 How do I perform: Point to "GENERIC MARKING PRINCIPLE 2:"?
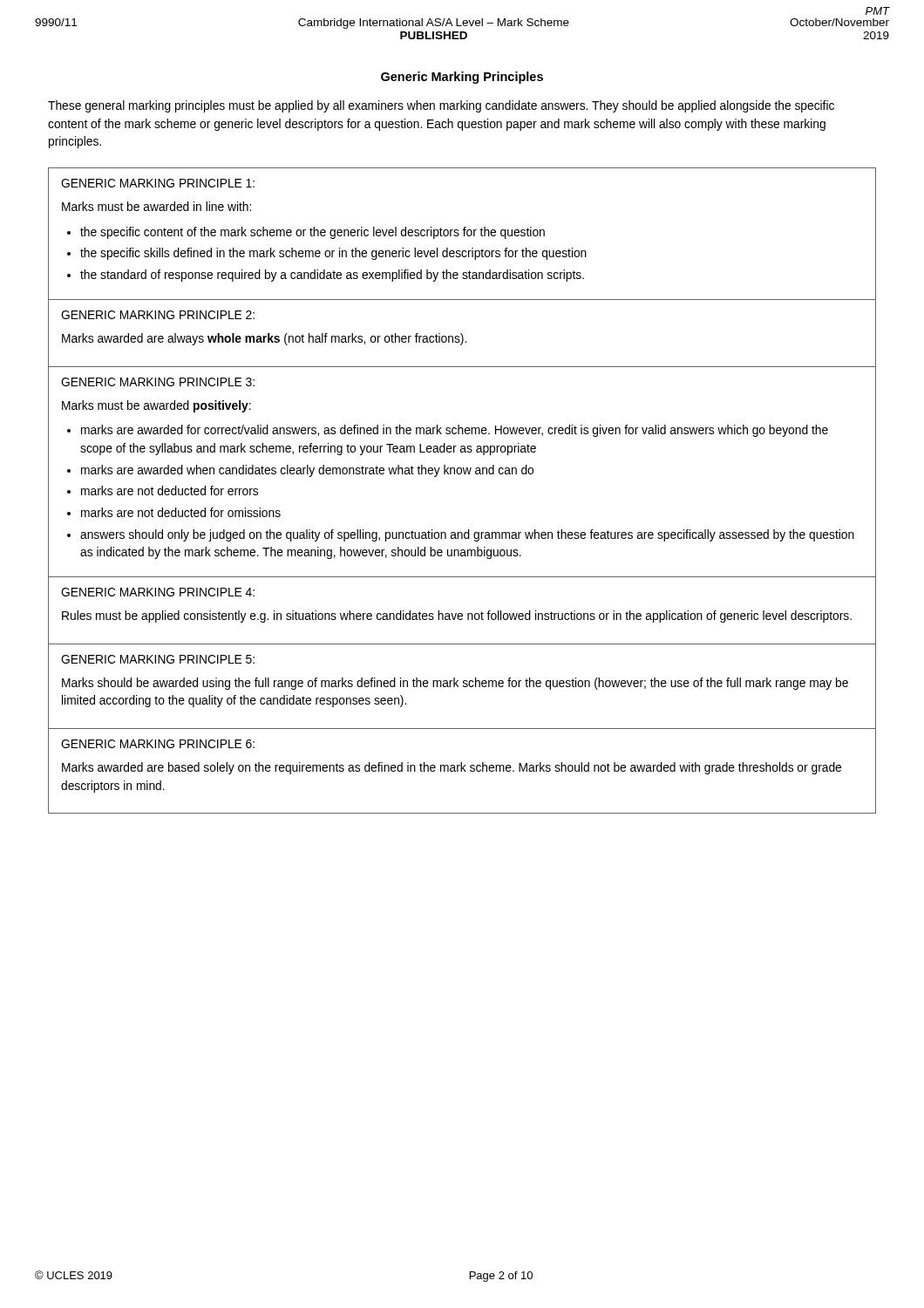point(158,315)
